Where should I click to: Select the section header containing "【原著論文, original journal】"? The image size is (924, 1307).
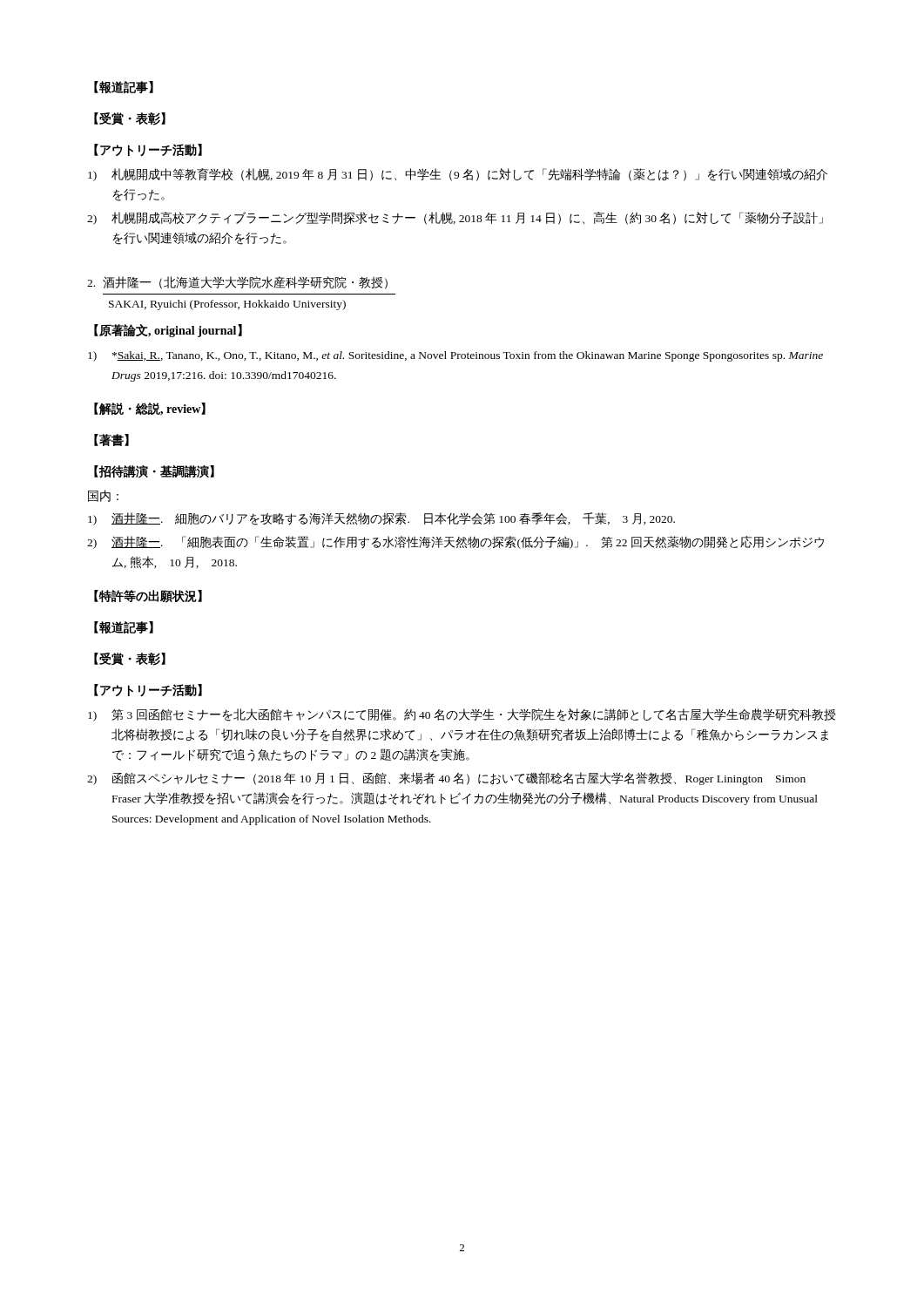(x=168, y=330)
